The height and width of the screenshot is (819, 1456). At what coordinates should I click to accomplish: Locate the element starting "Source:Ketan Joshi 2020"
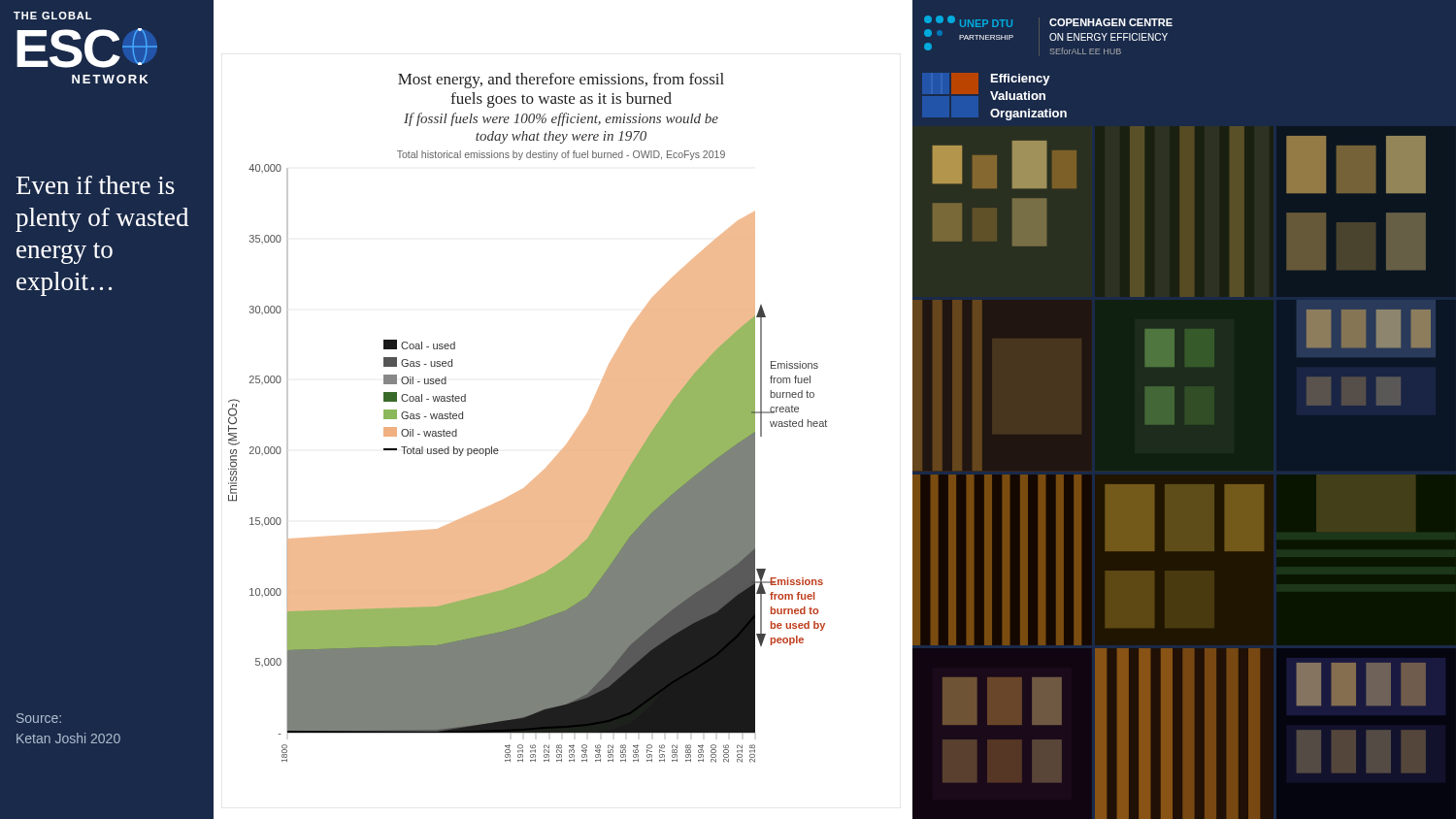click(x=68, y=728)
